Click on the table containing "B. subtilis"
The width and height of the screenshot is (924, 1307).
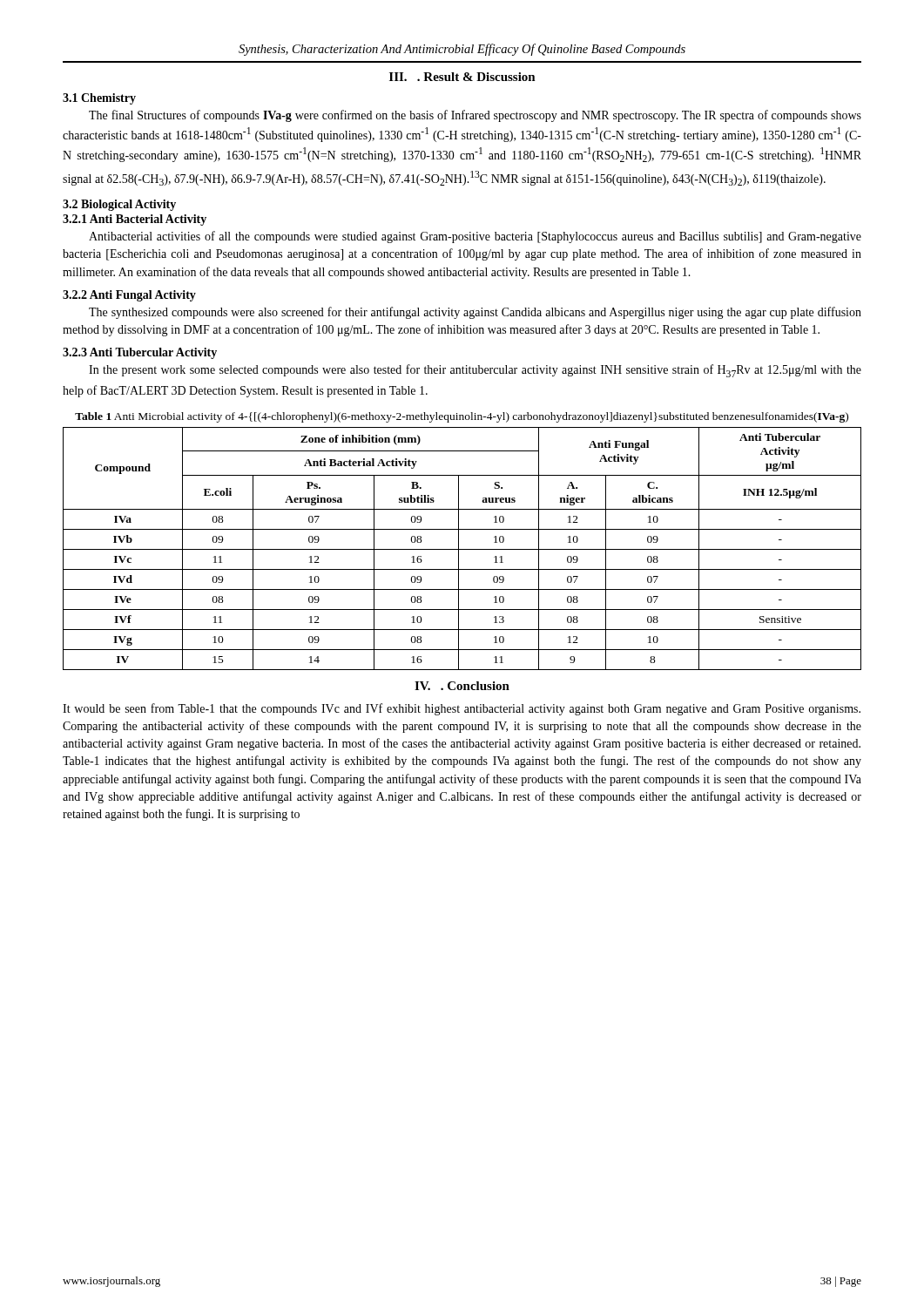tap(462, 548)
